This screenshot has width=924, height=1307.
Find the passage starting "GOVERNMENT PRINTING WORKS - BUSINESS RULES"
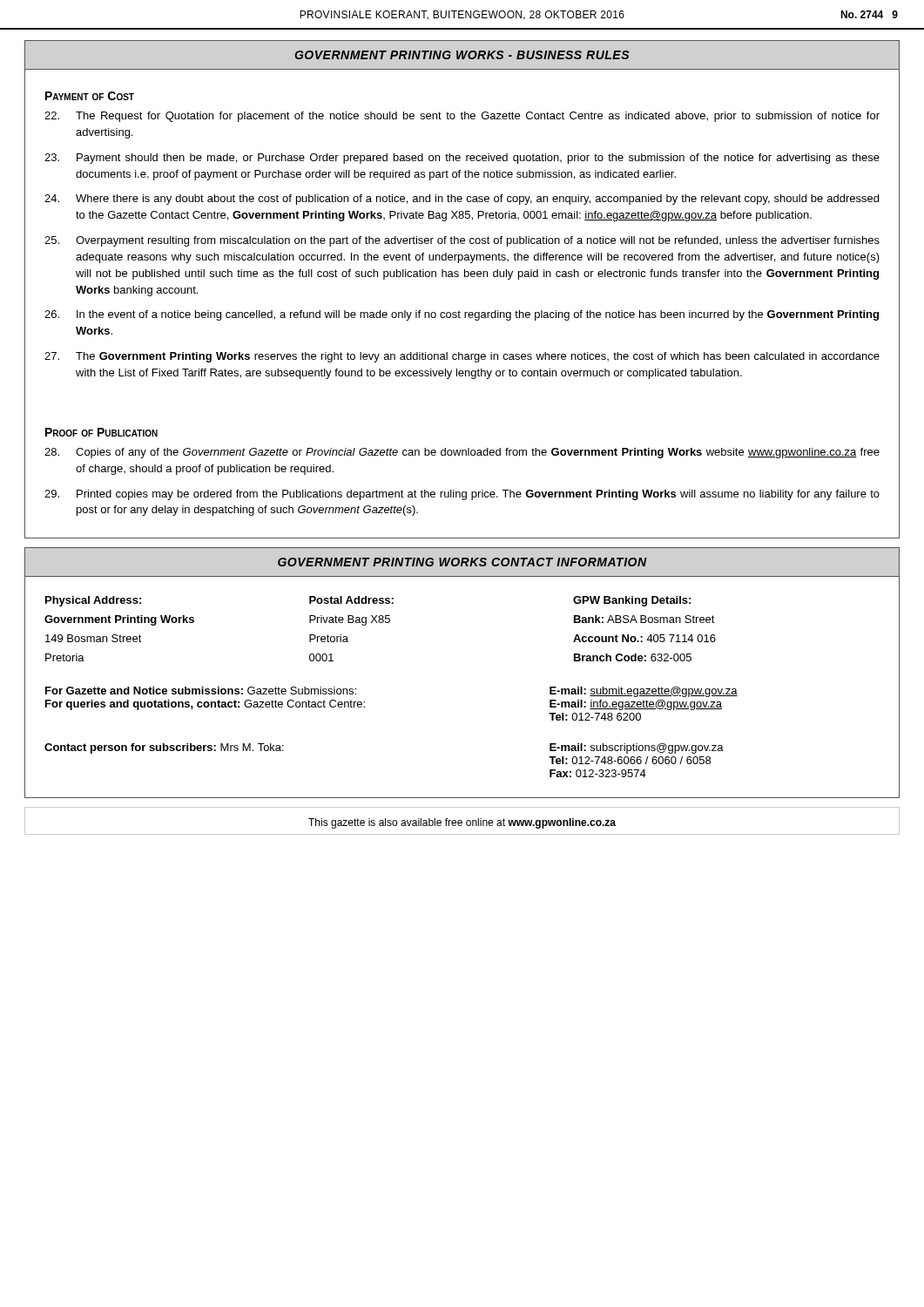tap(462, 55)
